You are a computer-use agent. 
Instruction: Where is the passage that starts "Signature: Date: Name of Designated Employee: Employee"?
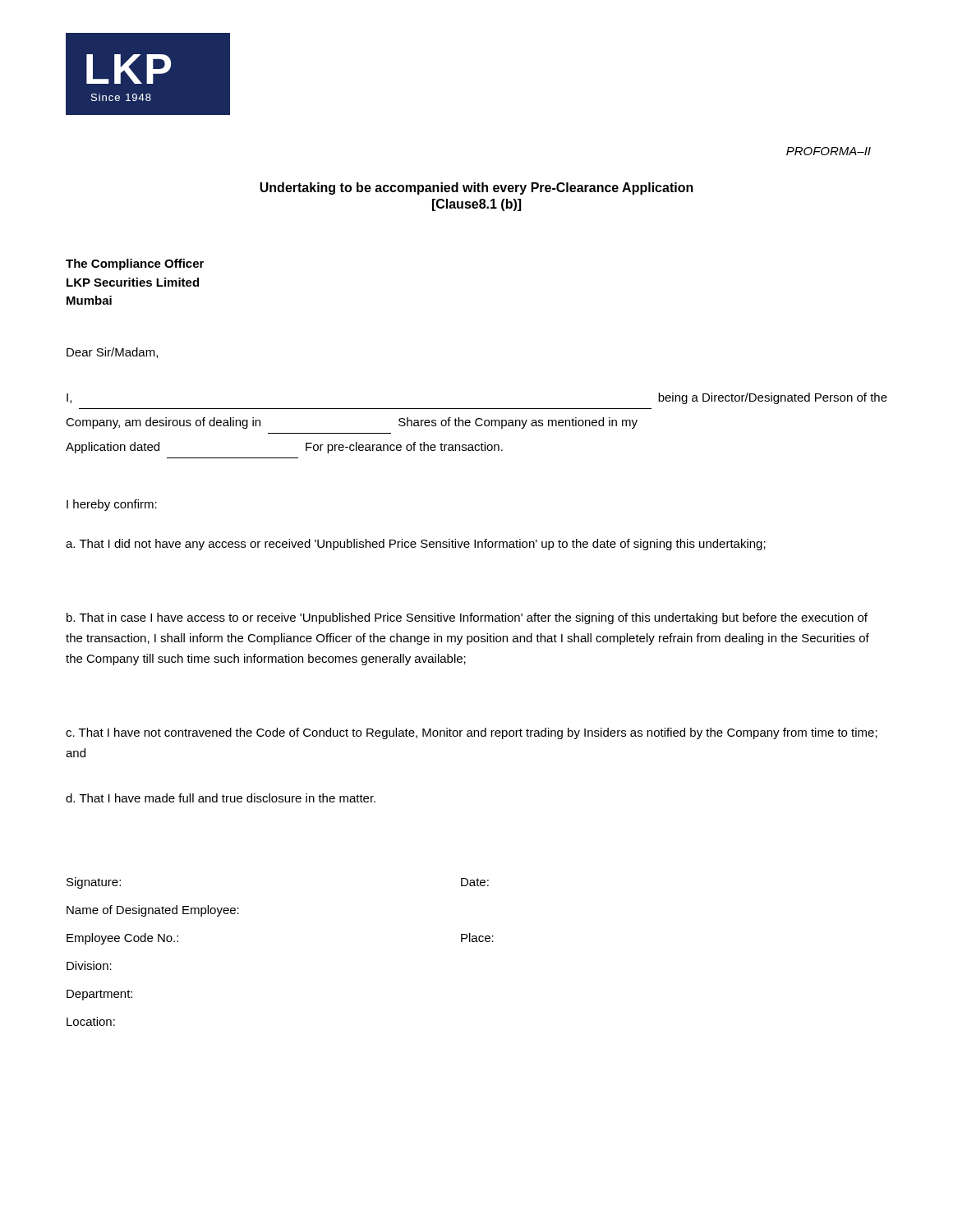click(98, 883)
